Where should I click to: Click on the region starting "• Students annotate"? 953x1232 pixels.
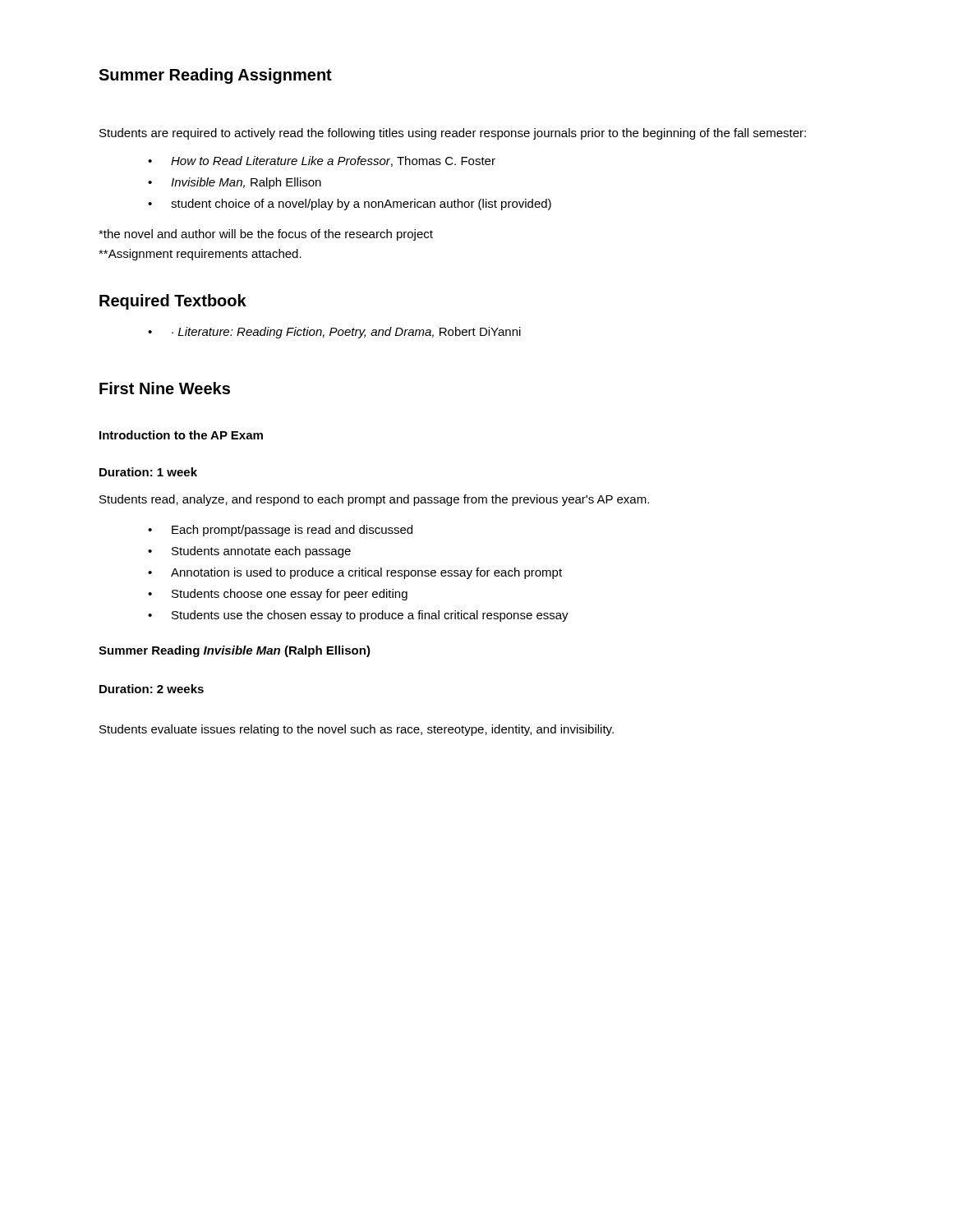(249, 551)
